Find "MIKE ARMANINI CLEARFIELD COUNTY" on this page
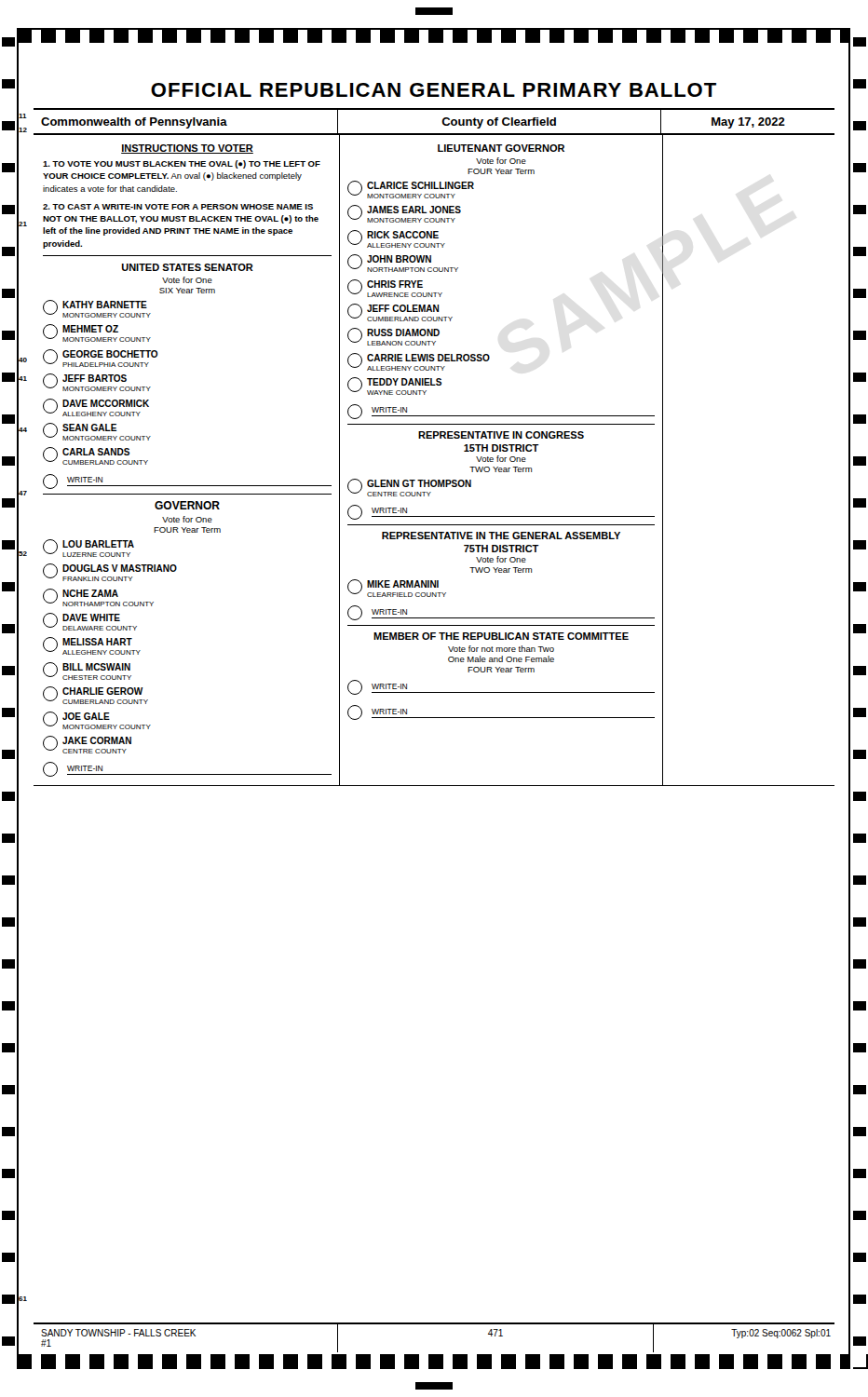The width and height of the screenshot is (868, 1397). tap(397, 589)
